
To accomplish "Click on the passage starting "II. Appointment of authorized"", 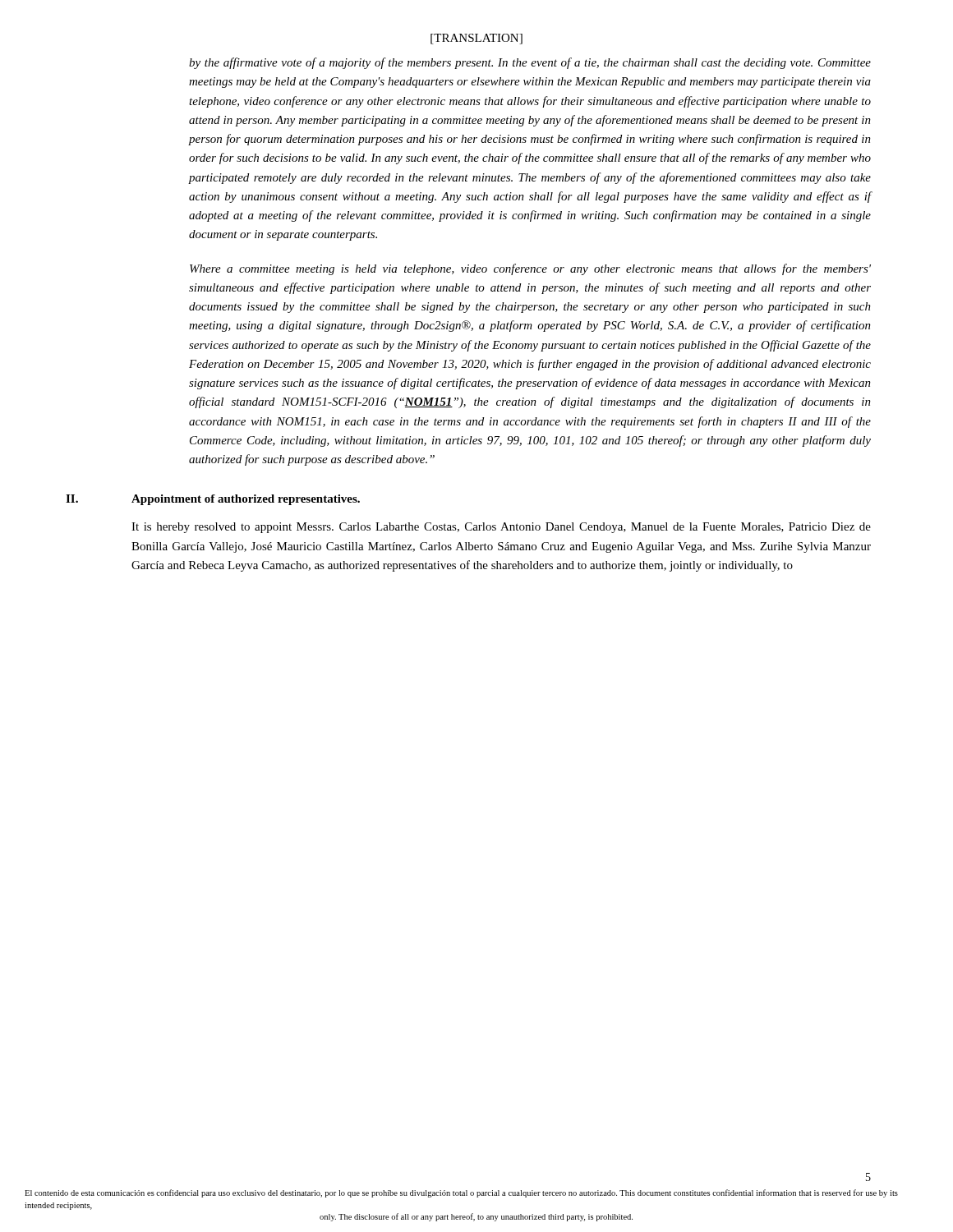I will (x=213, y=499).
